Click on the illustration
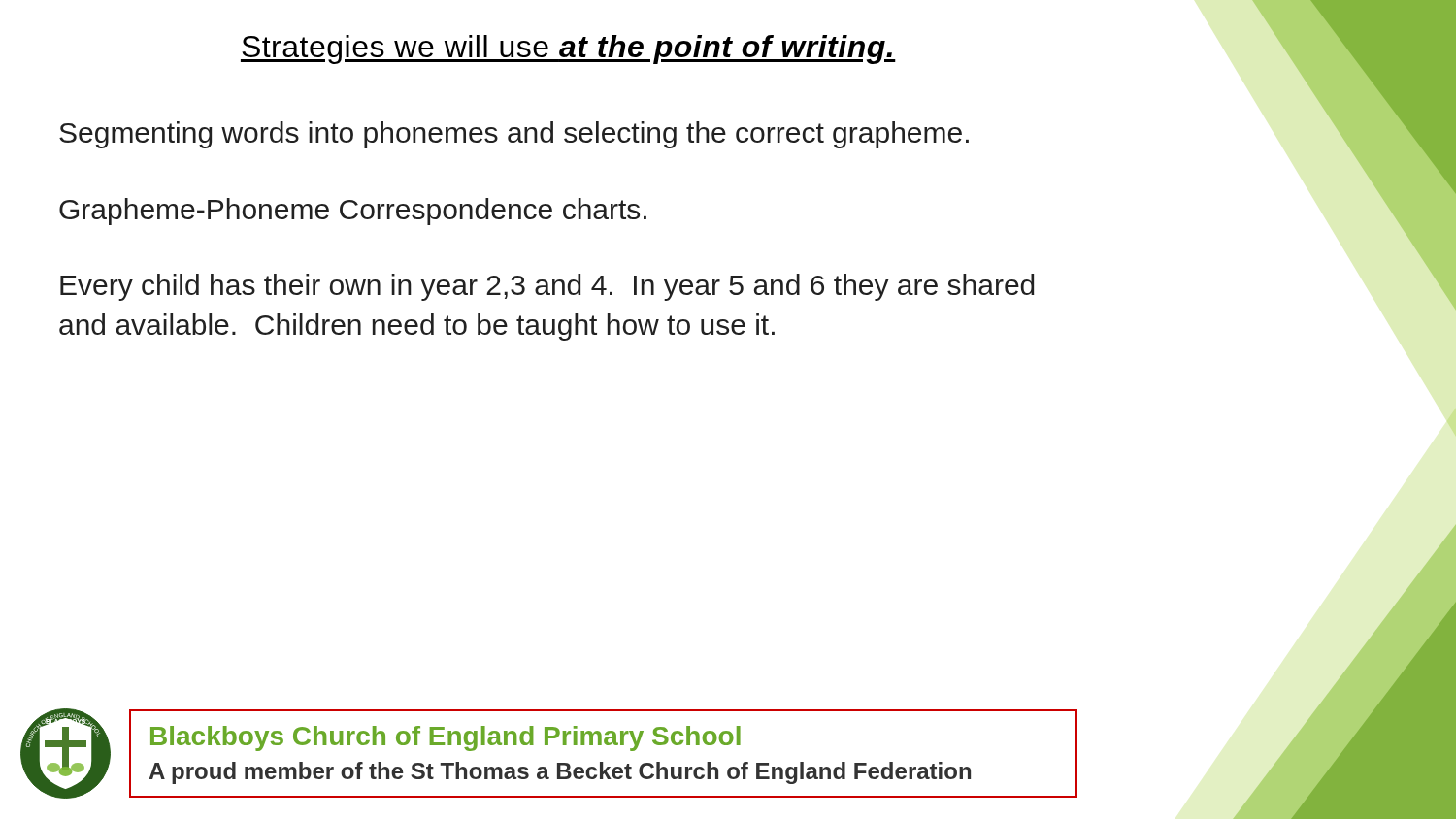 pos(1276,410)
